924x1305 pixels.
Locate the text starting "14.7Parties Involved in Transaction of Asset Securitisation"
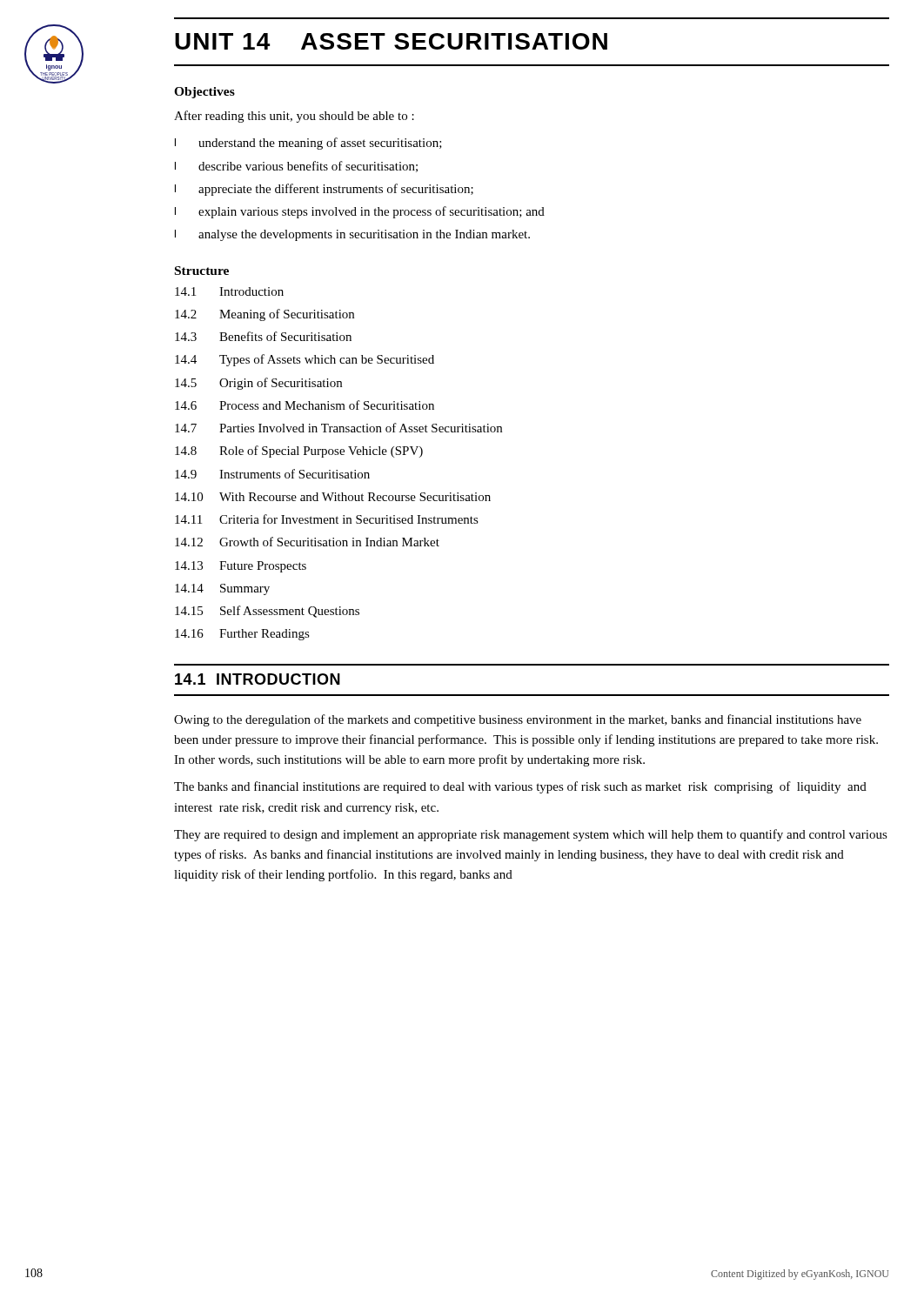338,428
